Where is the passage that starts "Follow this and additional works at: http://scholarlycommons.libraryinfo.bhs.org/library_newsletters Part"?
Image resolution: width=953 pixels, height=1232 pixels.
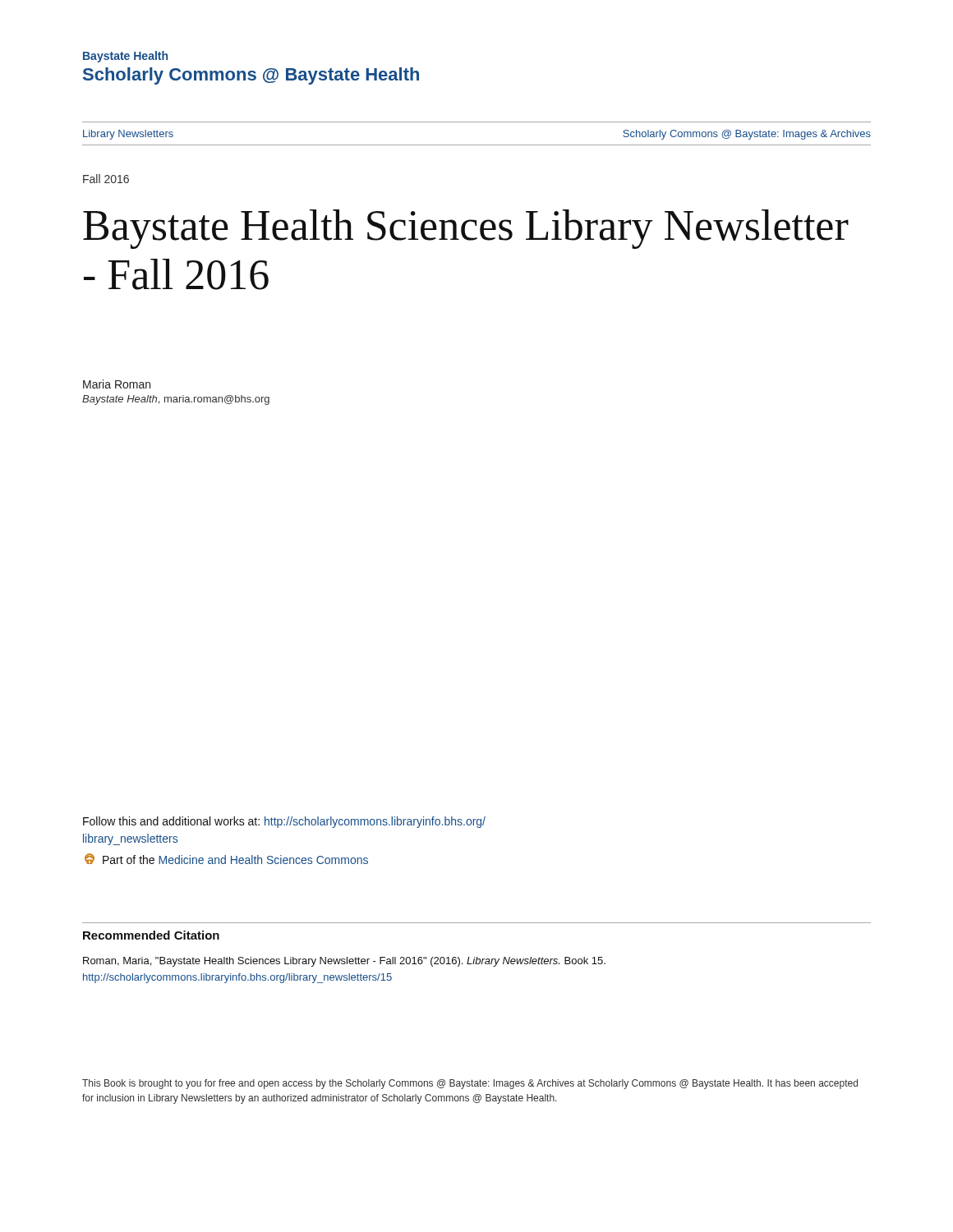pos(284,822)
